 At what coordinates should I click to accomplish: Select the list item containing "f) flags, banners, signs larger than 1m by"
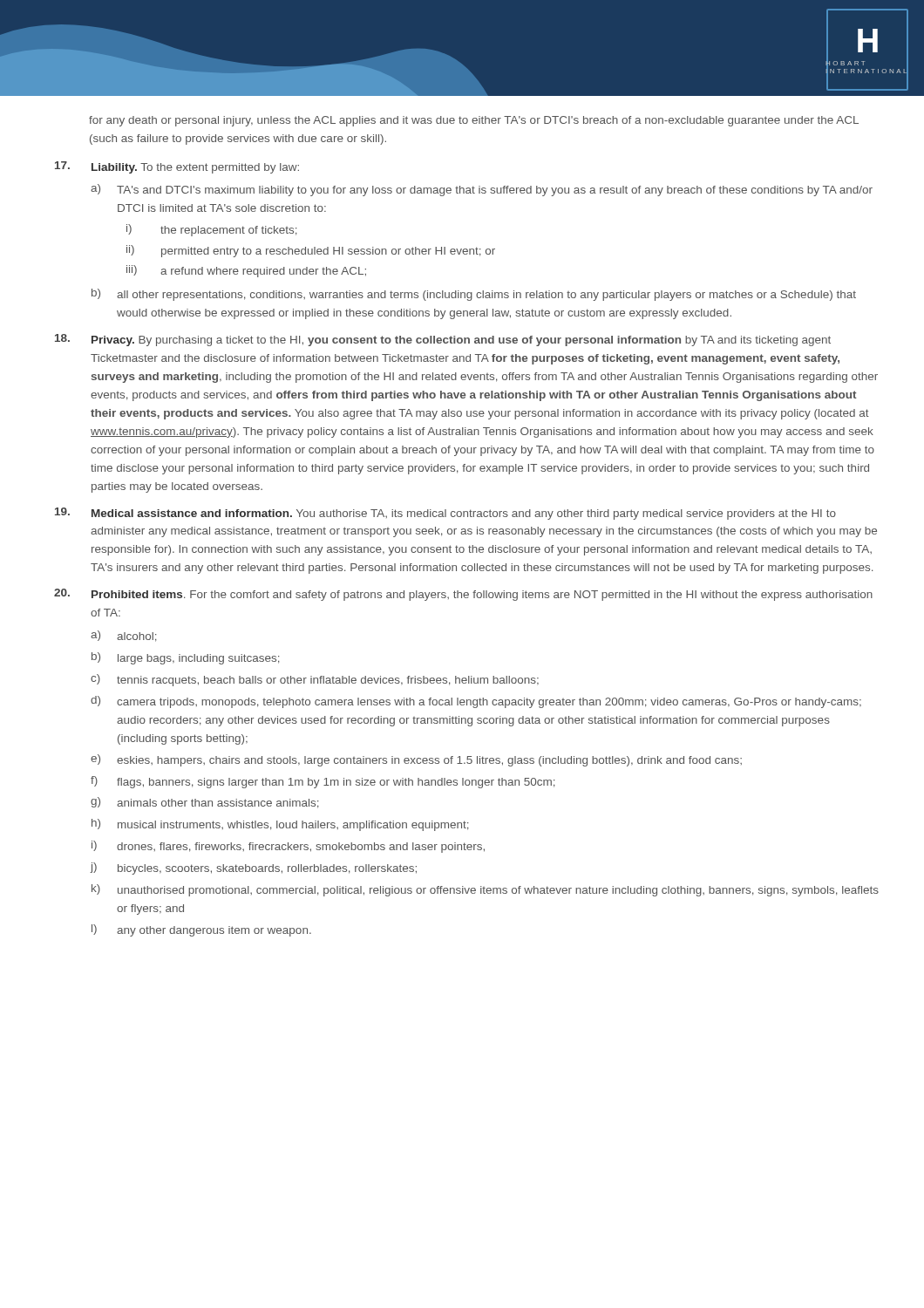point(485,782)
